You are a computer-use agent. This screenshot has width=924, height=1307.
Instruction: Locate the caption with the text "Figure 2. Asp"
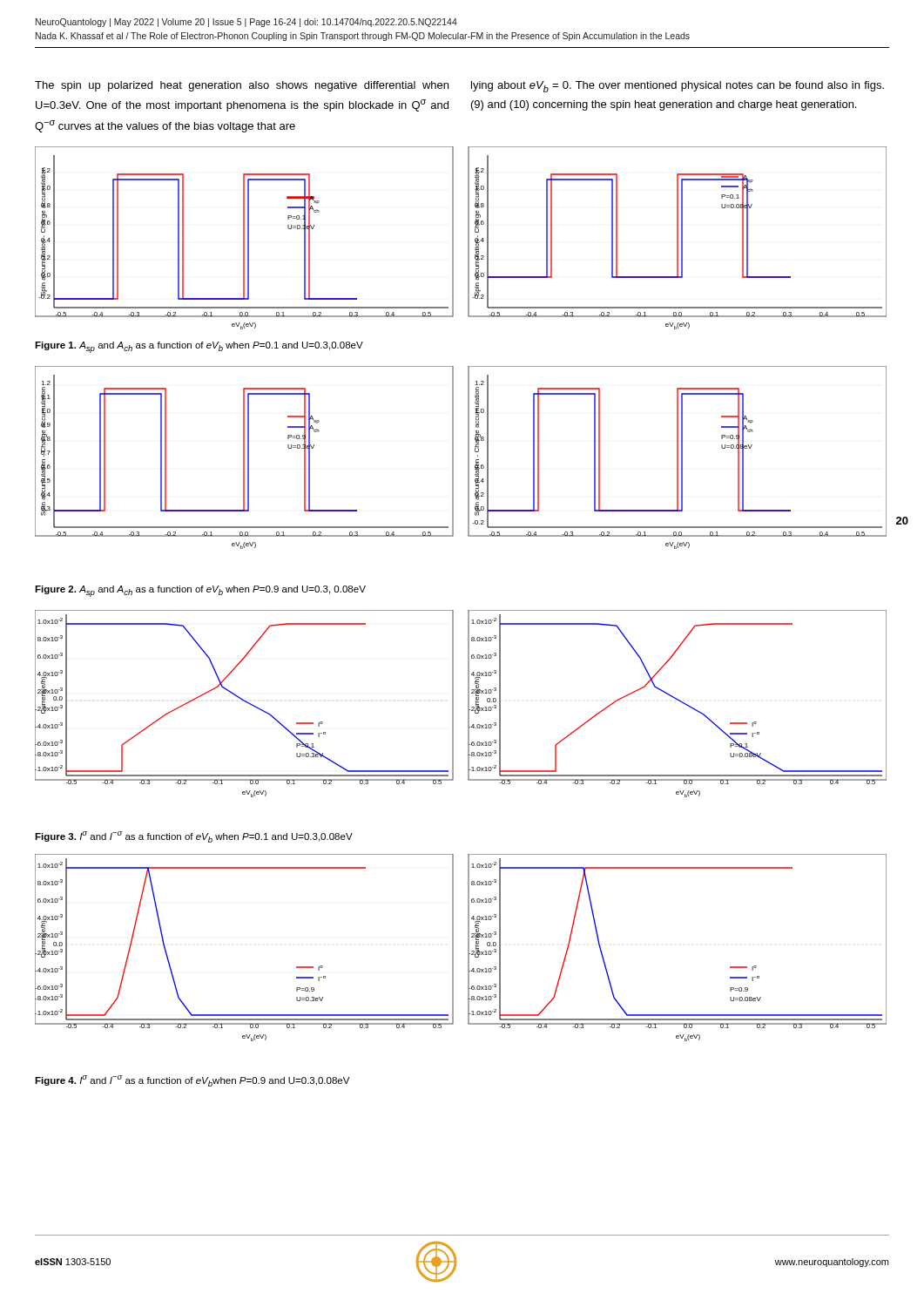[x=200, y=591]
